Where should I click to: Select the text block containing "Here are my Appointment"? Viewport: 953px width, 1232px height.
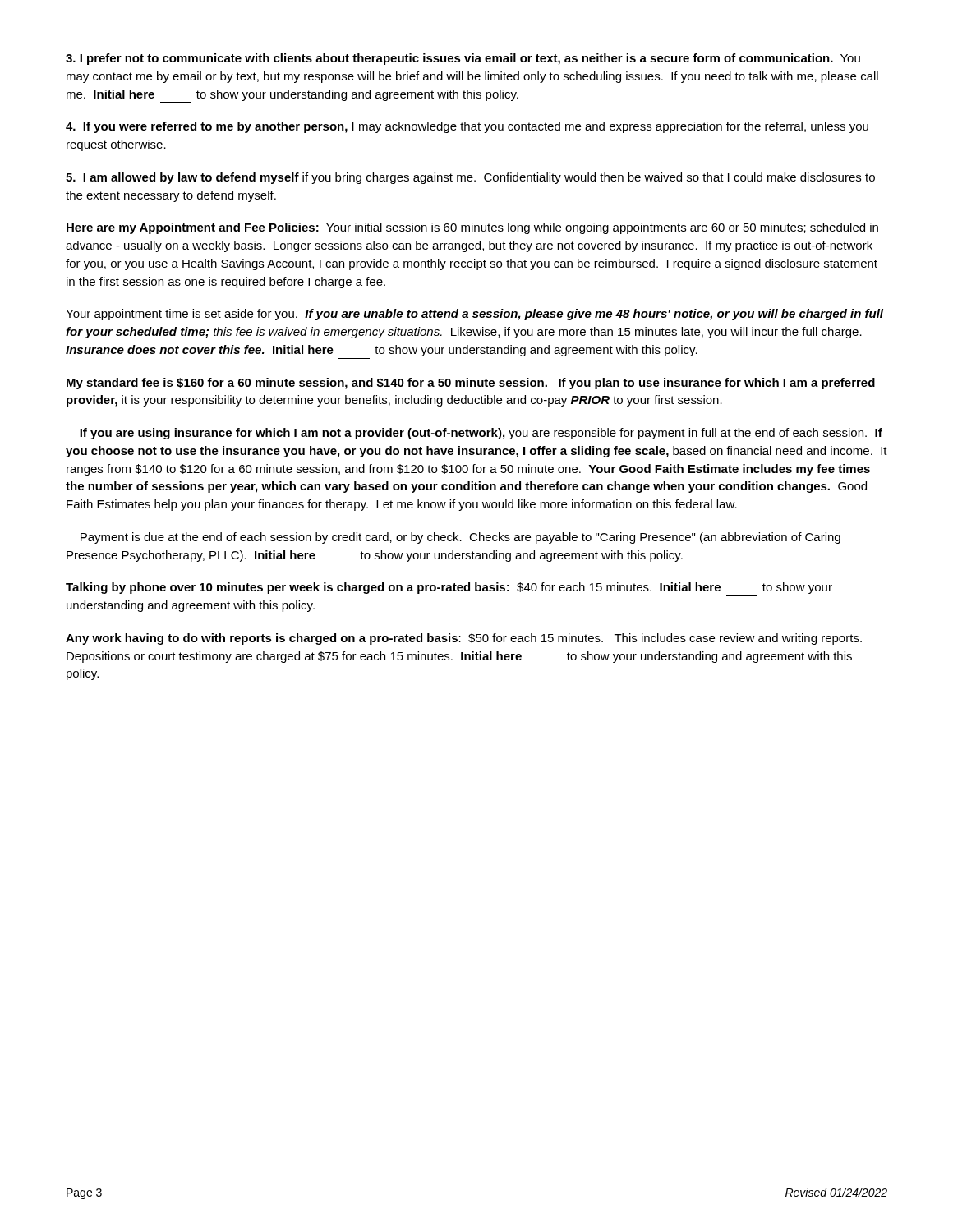point(472,254)
